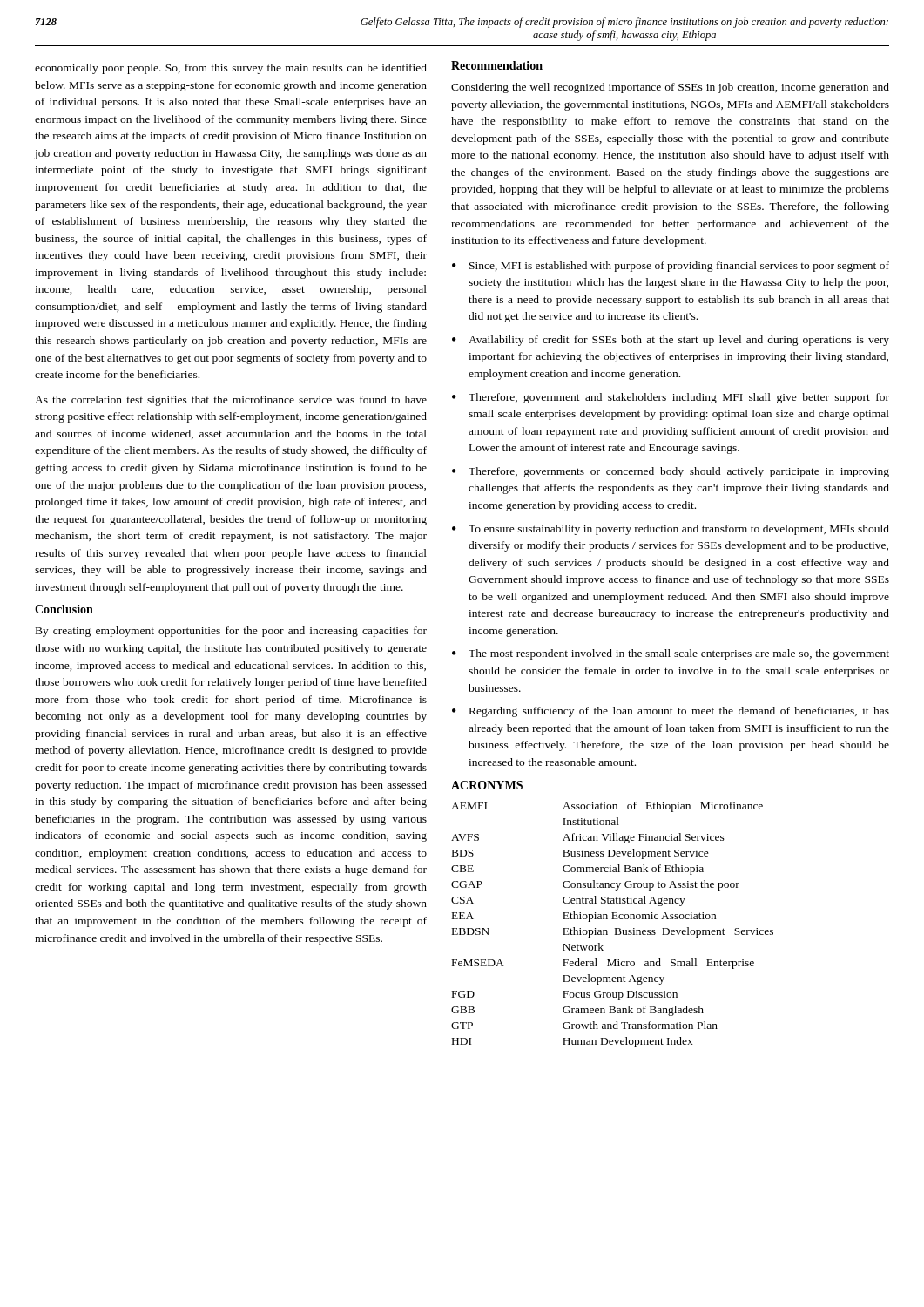Where is the passage that starts "• Therefore, government and stakeholders including MFI"?
Viewport: 924px width, 1307px height.
point(670,422)
